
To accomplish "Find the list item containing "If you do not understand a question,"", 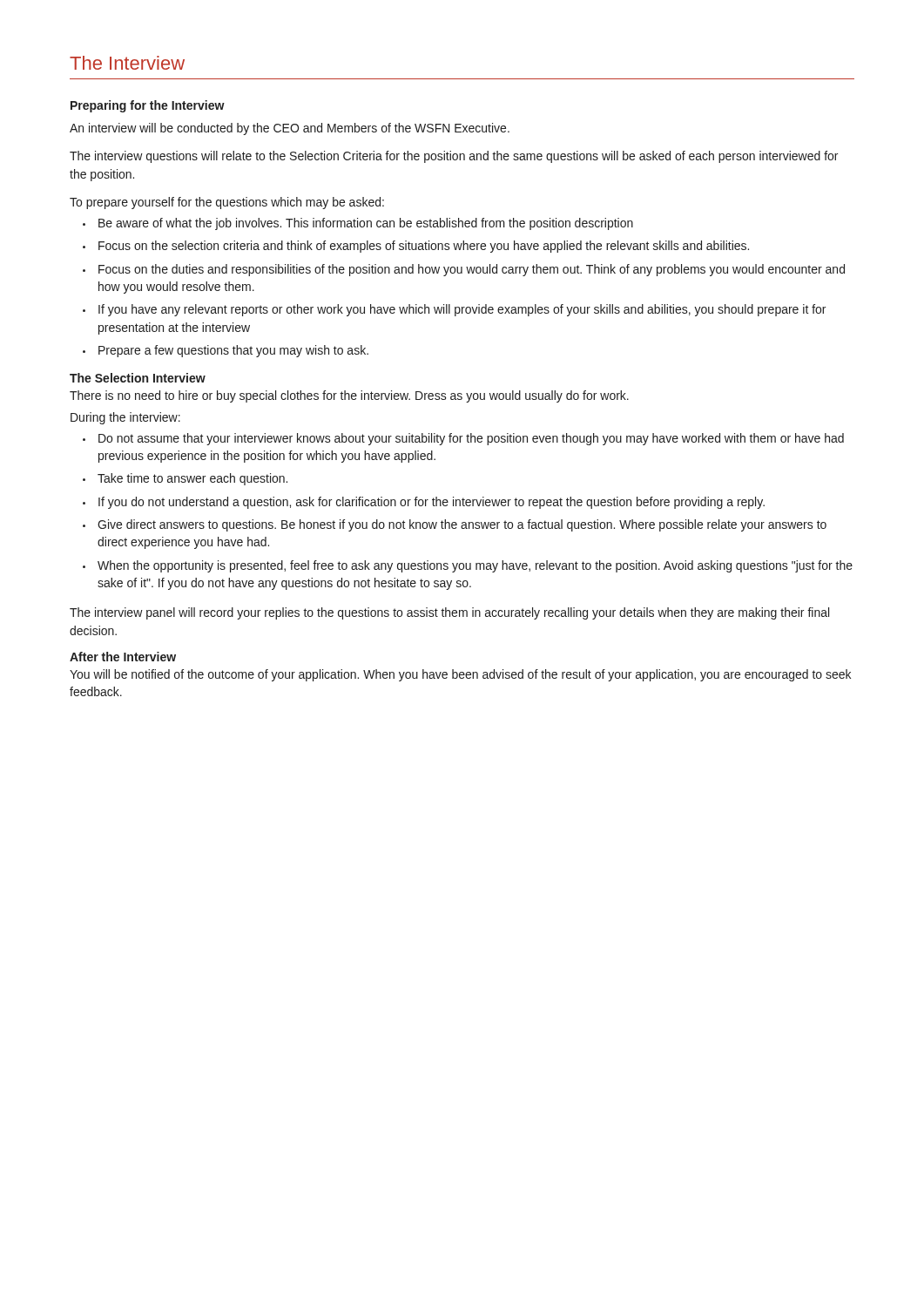I will pos(432,502).
